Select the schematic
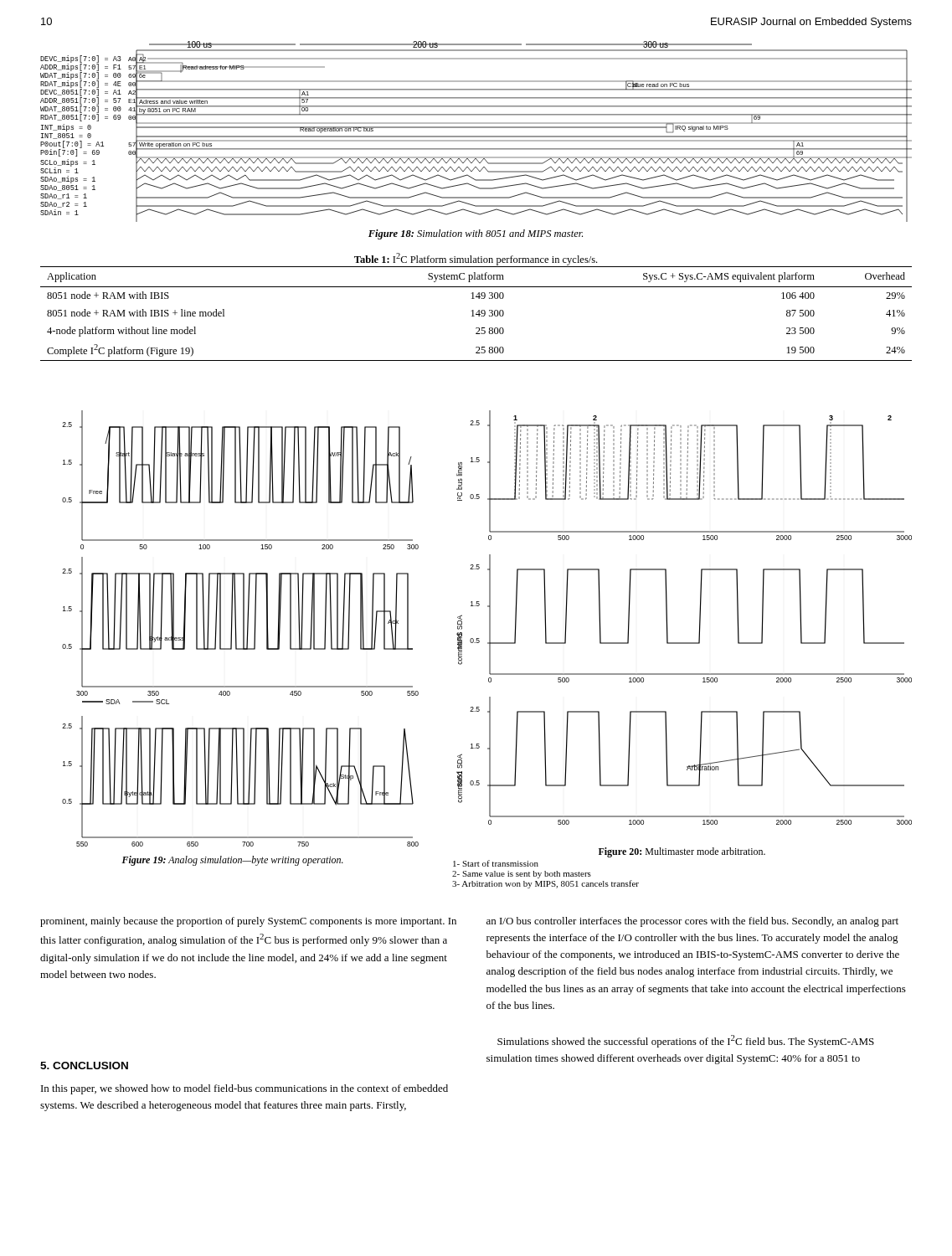Screen dimensions: 1256x952 (x=476, y=134)
